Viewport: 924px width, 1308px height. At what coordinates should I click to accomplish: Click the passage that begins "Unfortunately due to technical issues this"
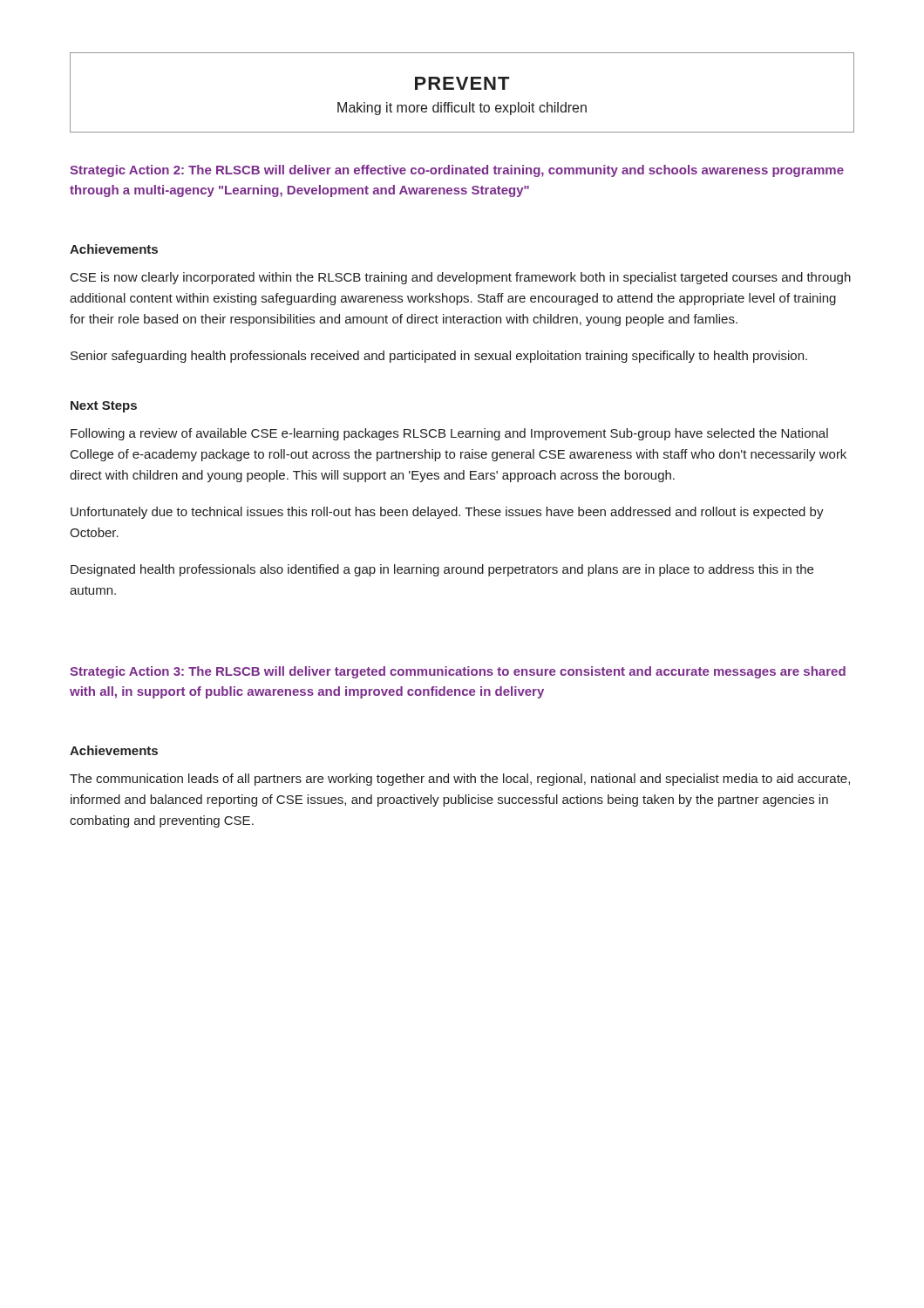coord(447,522)
